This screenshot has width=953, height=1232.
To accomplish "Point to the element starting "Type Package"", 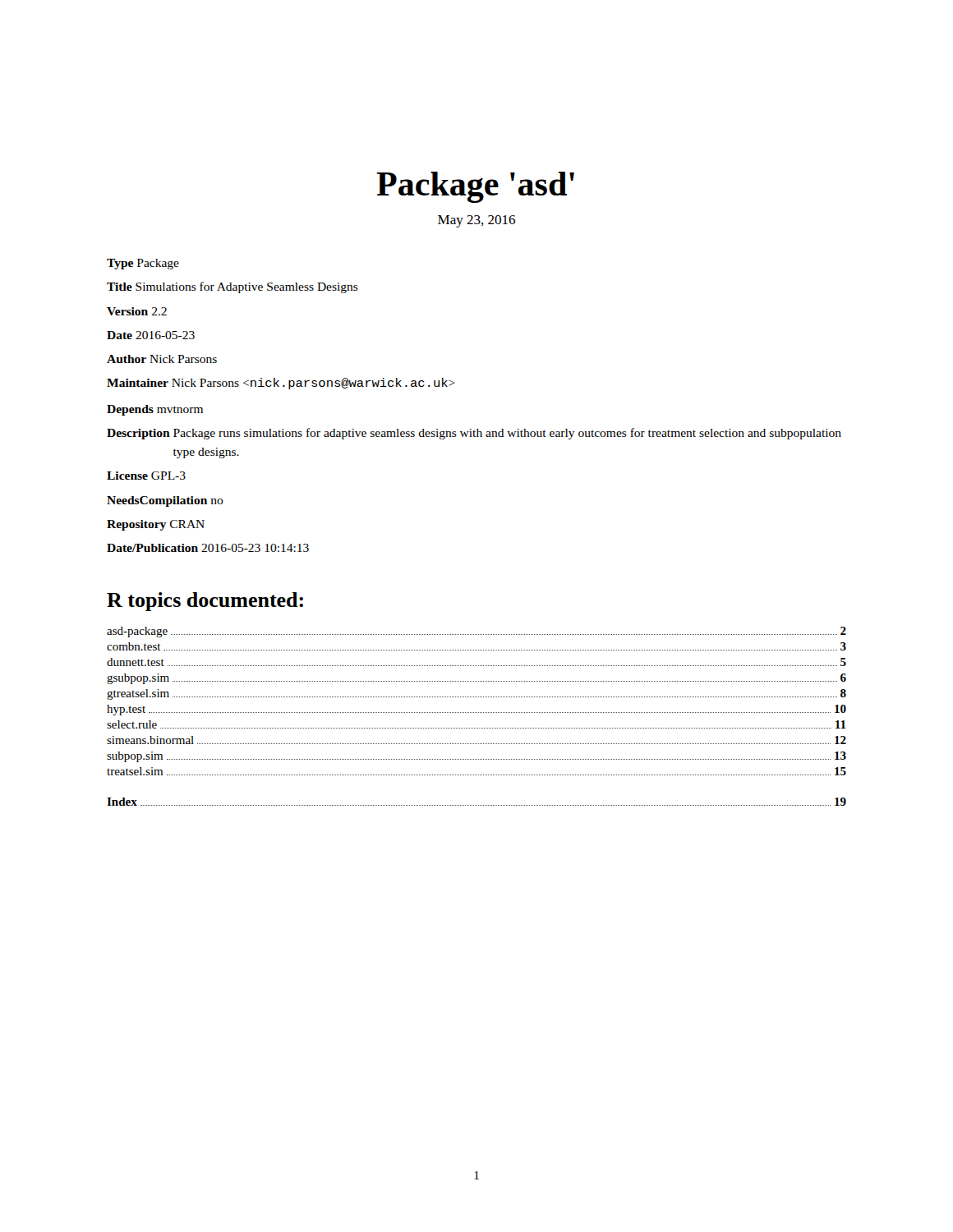I will pyautogui.click(x=143, y=262).
